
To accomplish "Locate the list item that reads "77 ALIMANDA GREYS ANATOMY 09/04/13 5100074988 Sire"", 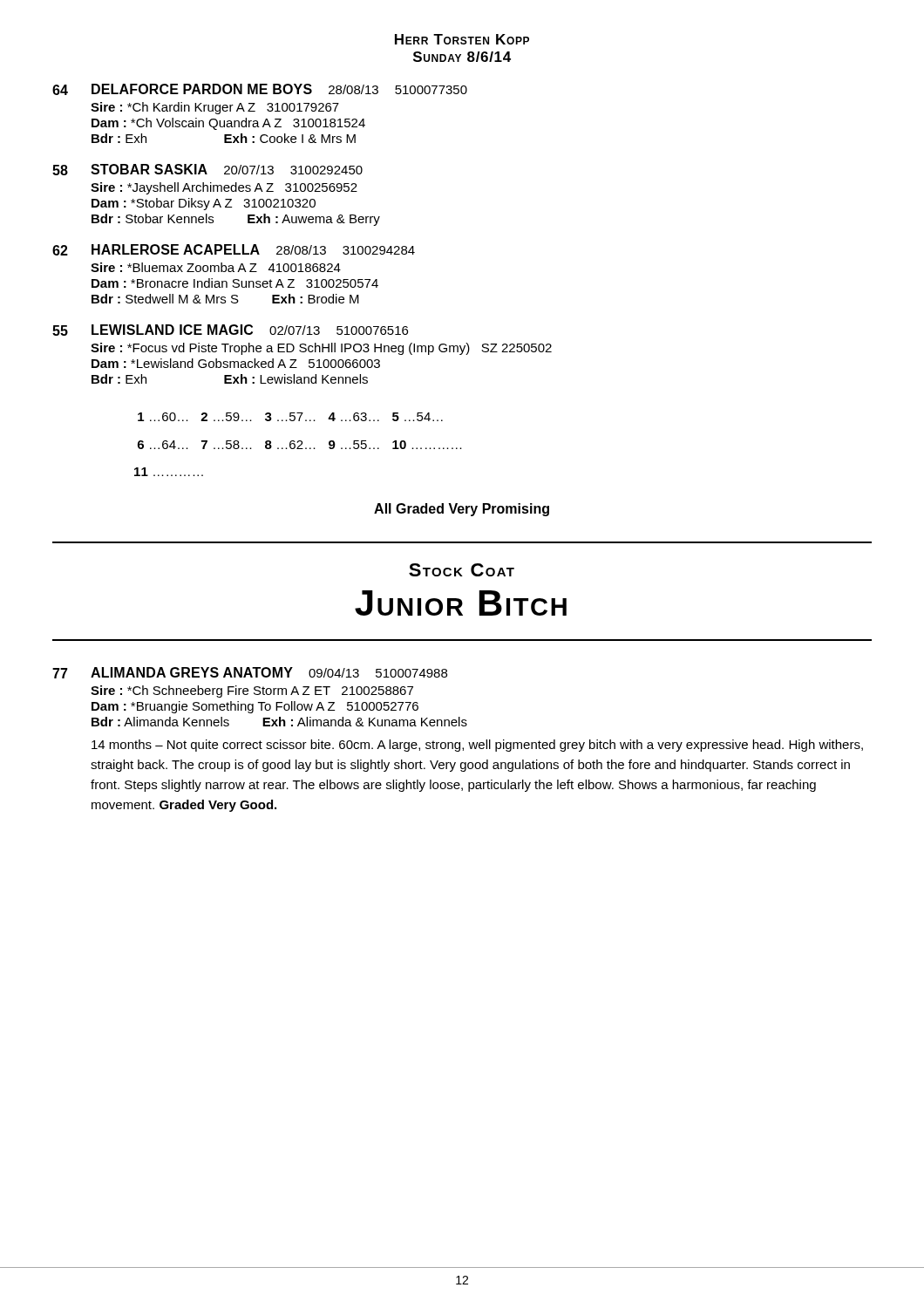I will pyautogui.click(x=462, y=740).
